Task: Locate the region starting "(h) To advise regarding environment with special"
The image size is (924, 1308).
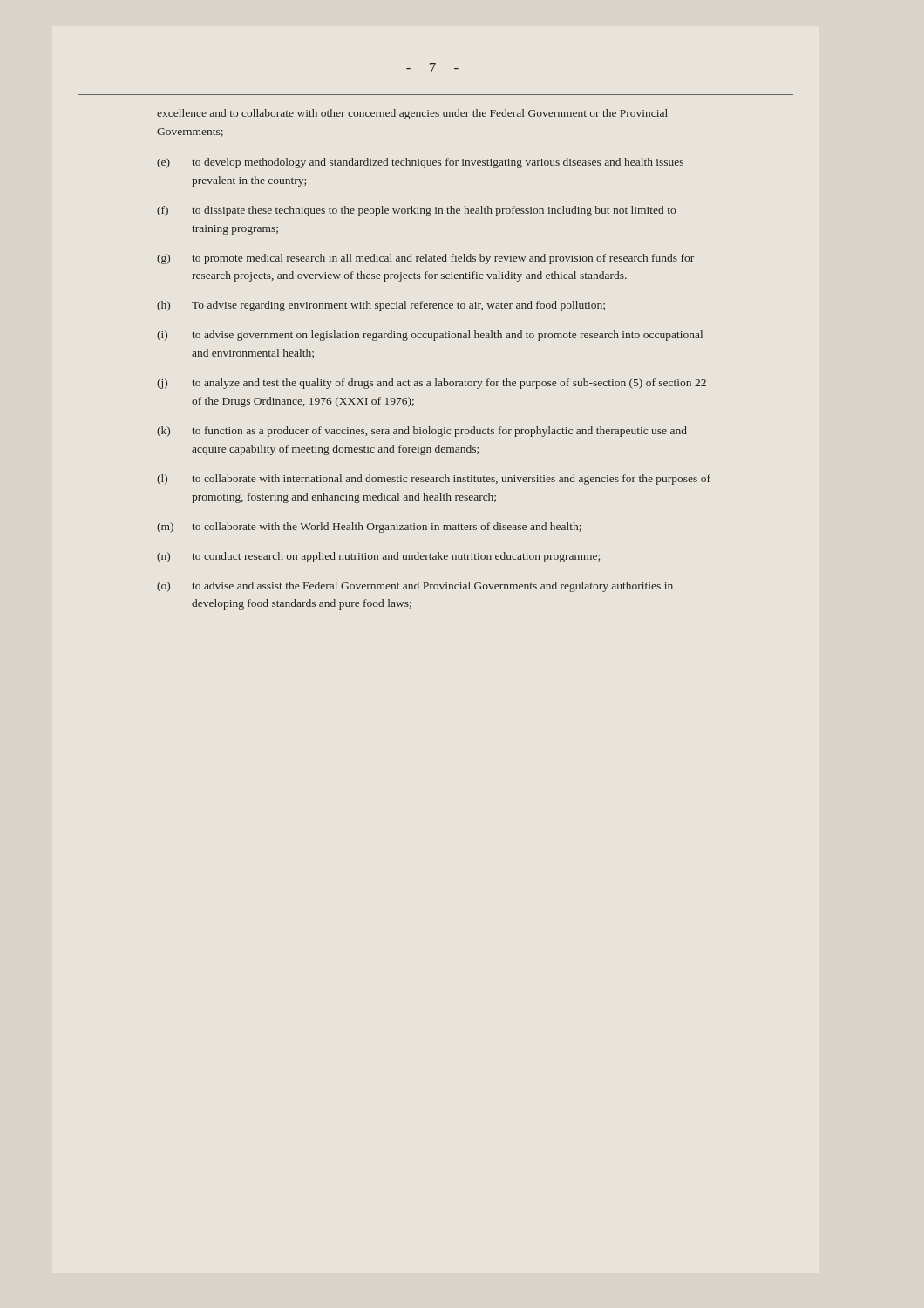Action: click(x=436, y=306)
